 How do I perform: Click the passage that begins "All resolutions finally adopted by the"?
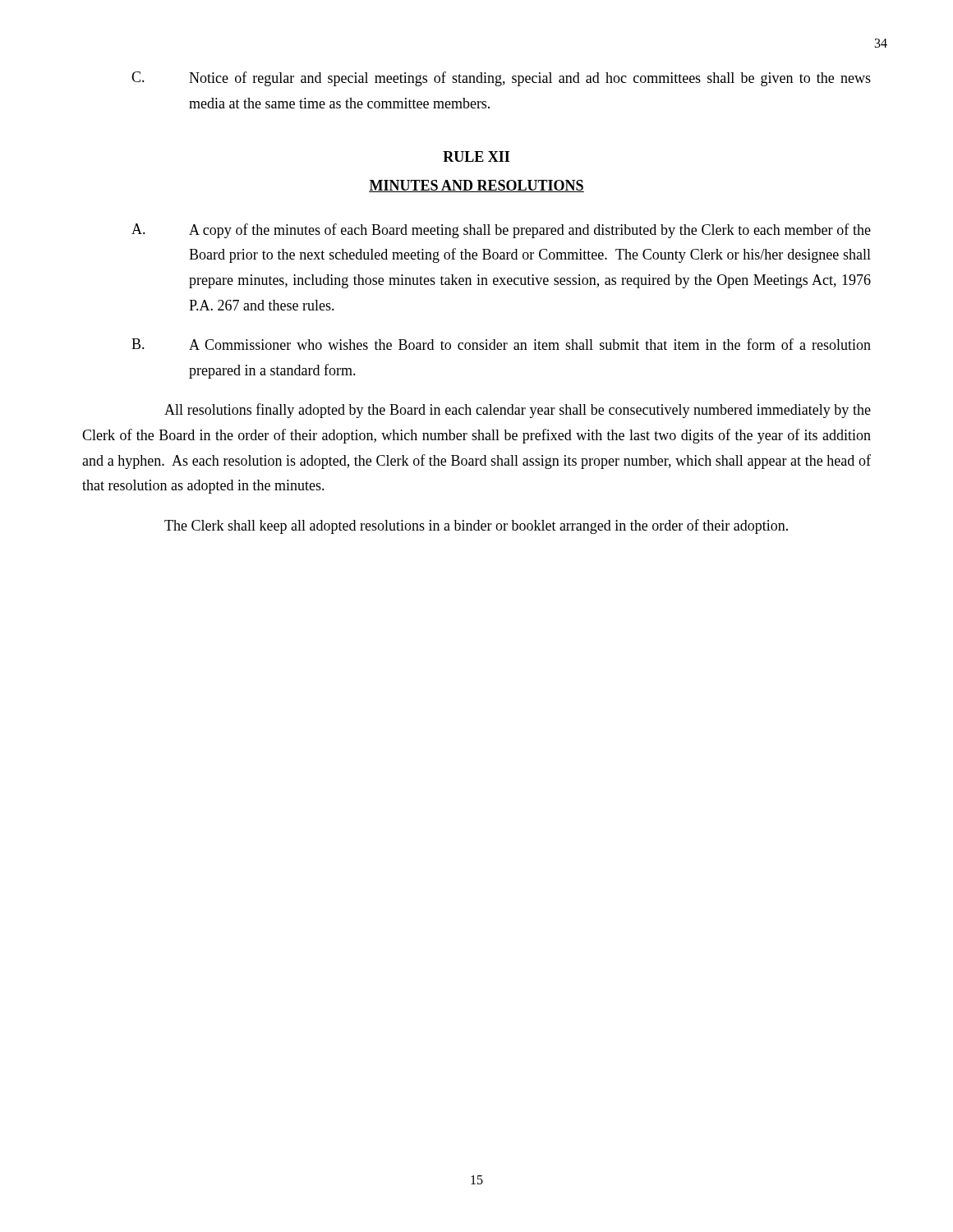click(x=476, y=448)
